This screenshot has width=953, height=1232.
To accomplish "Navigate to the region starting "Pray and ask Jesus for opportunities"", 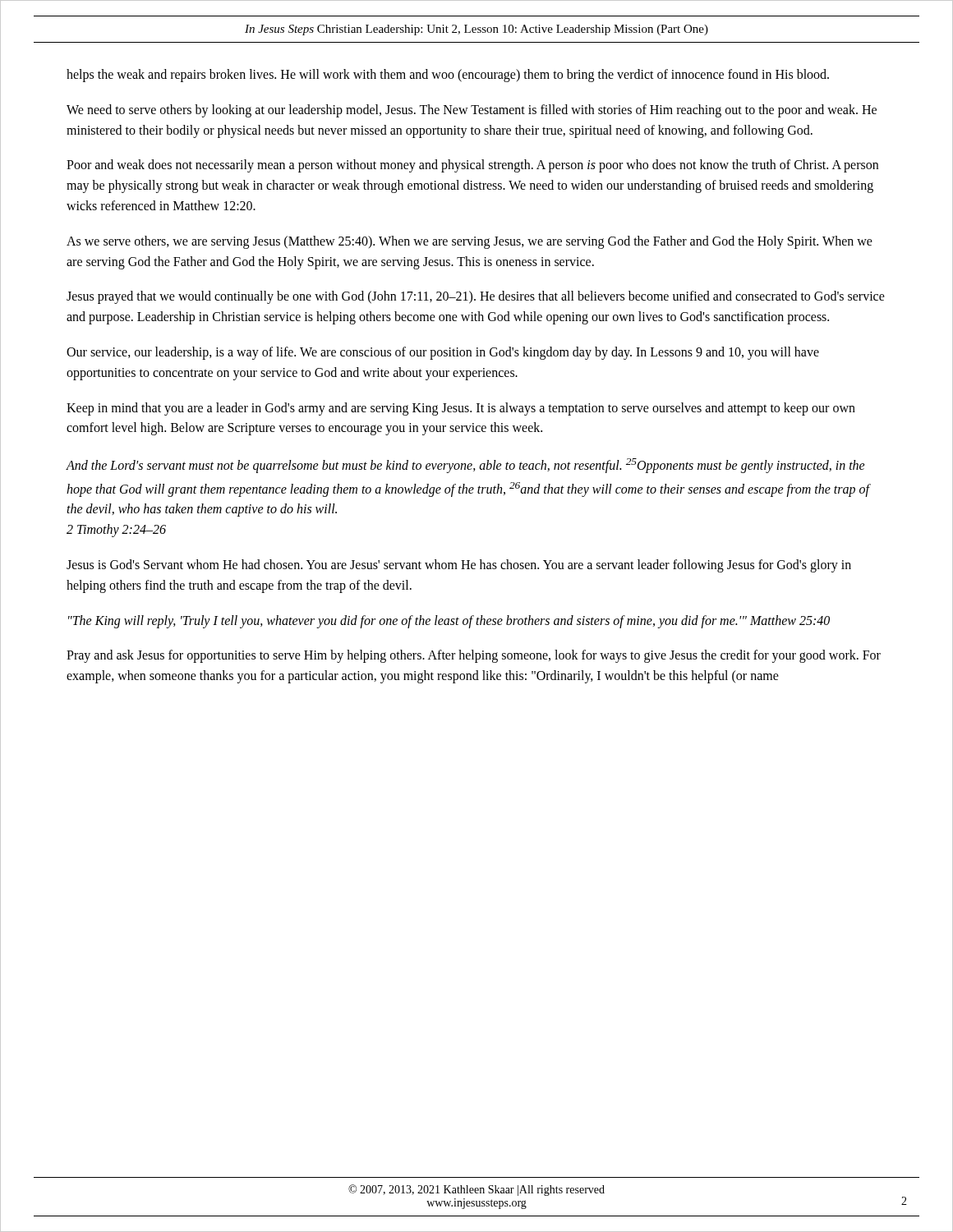I will click(474, 666).
